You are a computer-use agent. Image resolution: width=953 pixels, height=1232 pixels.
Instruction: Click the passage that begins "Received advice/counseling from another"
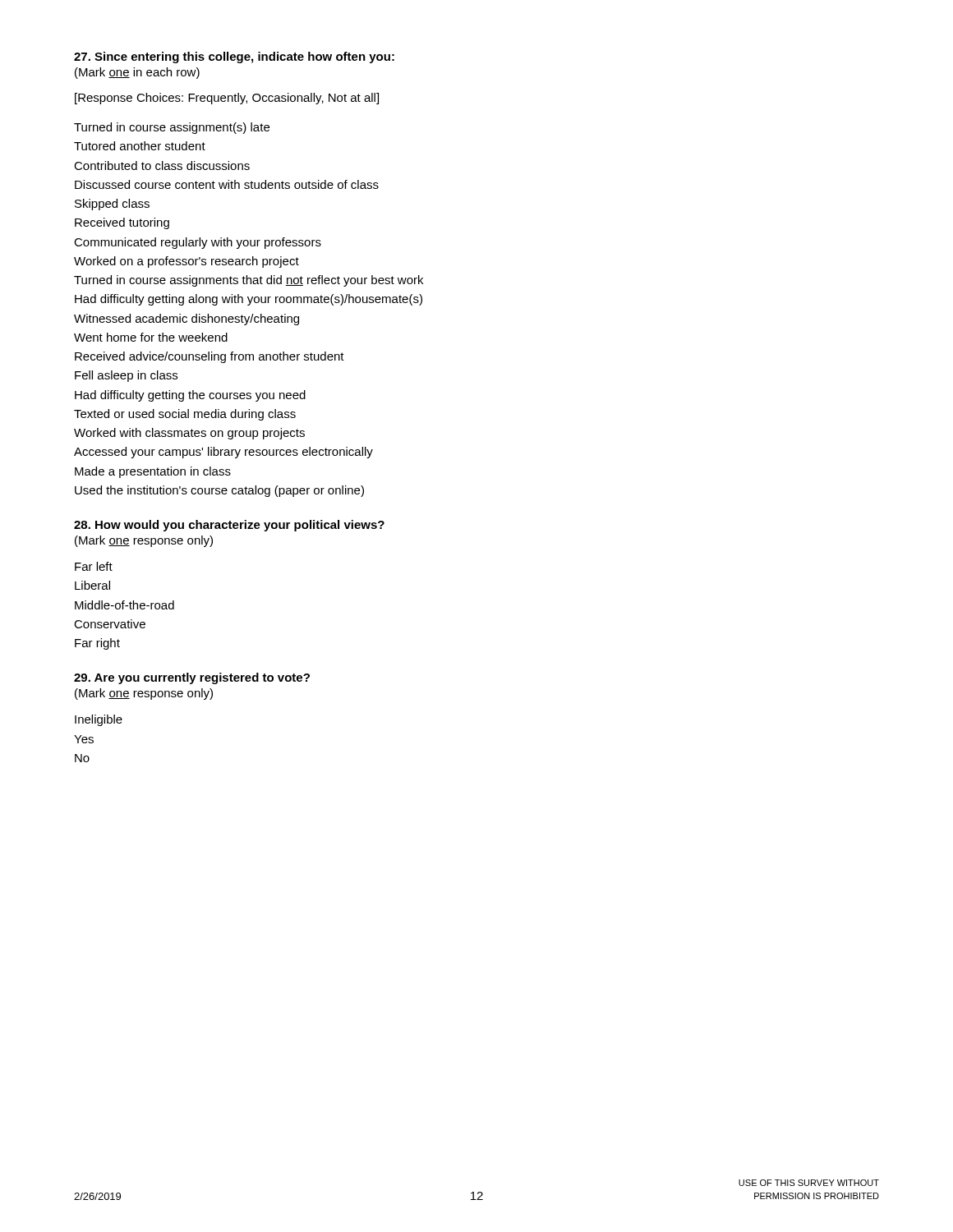209,356
